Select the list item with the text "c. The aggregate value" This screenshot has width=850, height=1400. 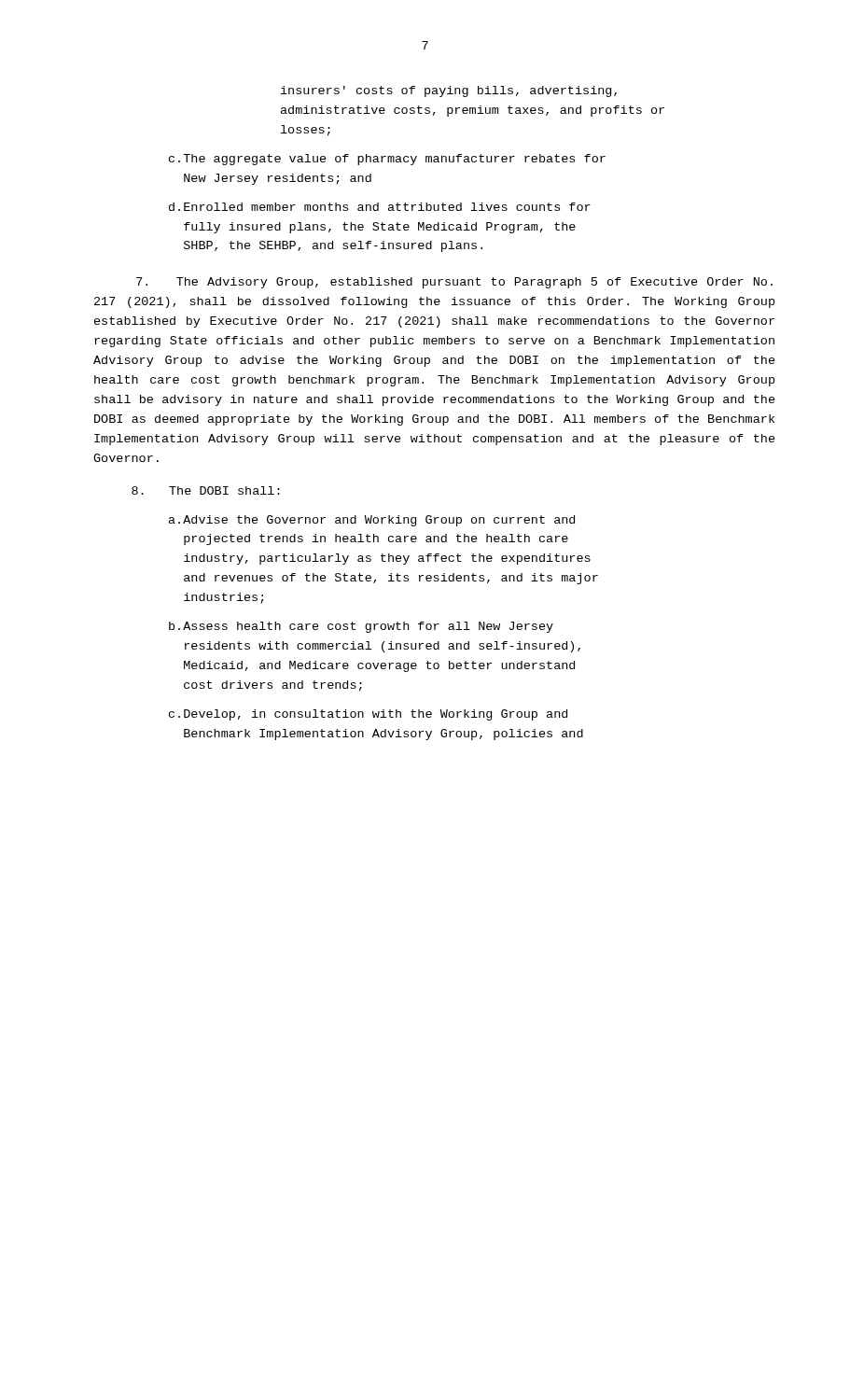point(434,170)
